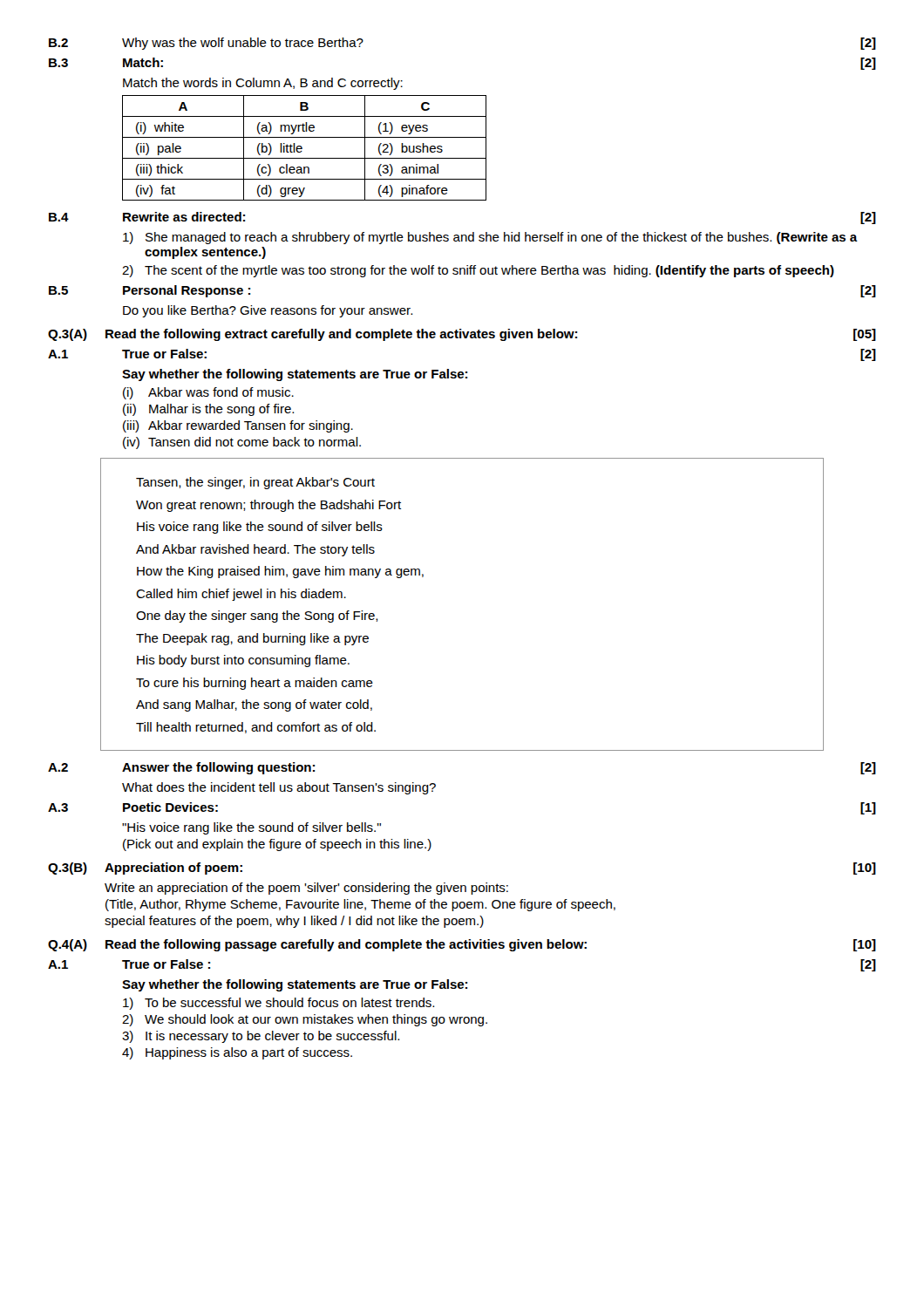924x1308 pixels.
Task: Select the section header that says "A.3 Poetic Devices: [1]"
Action: (54, 808)
